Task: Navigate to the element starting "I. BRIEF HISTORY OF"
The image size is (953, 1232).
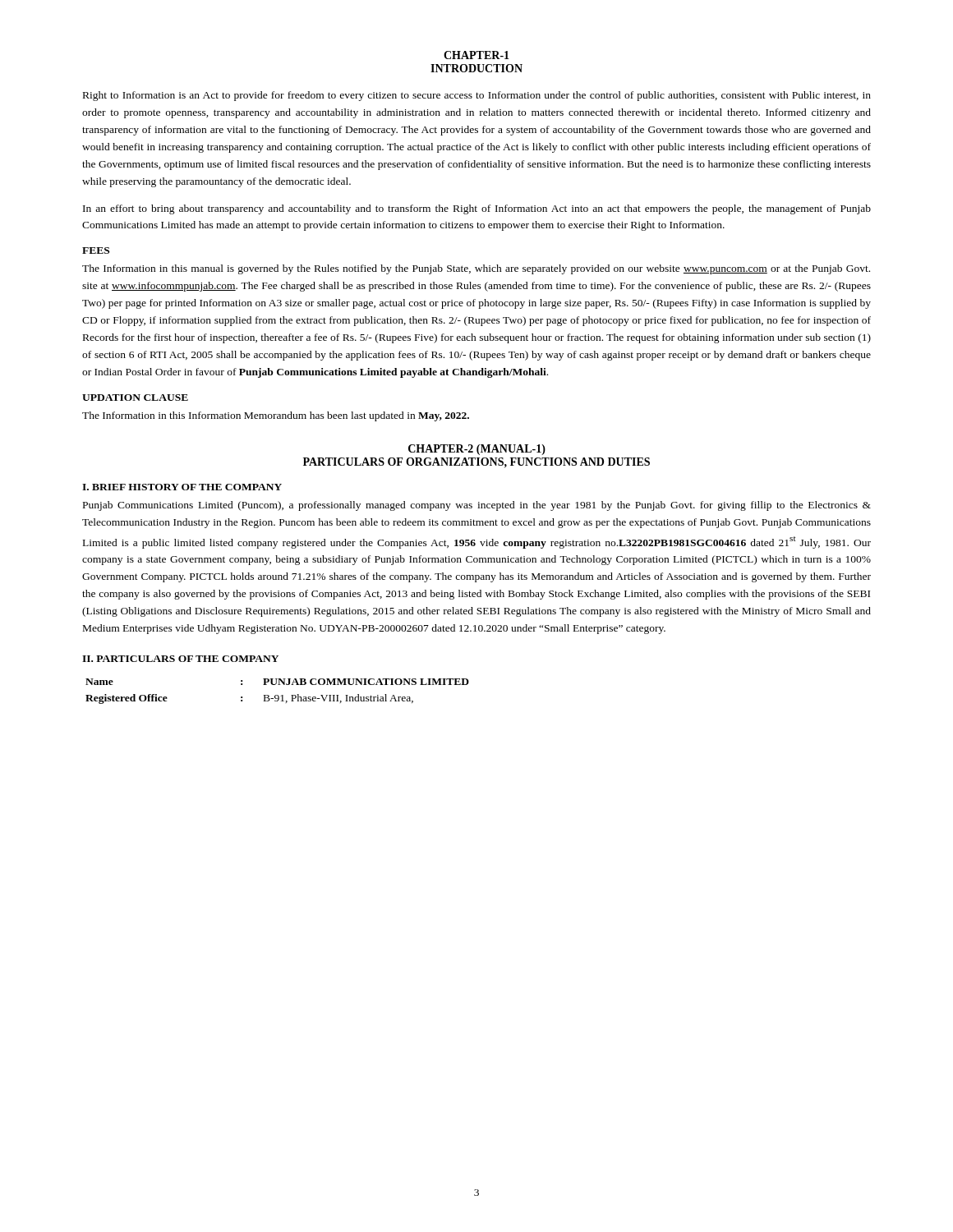Action: click(x=182, y=486)
